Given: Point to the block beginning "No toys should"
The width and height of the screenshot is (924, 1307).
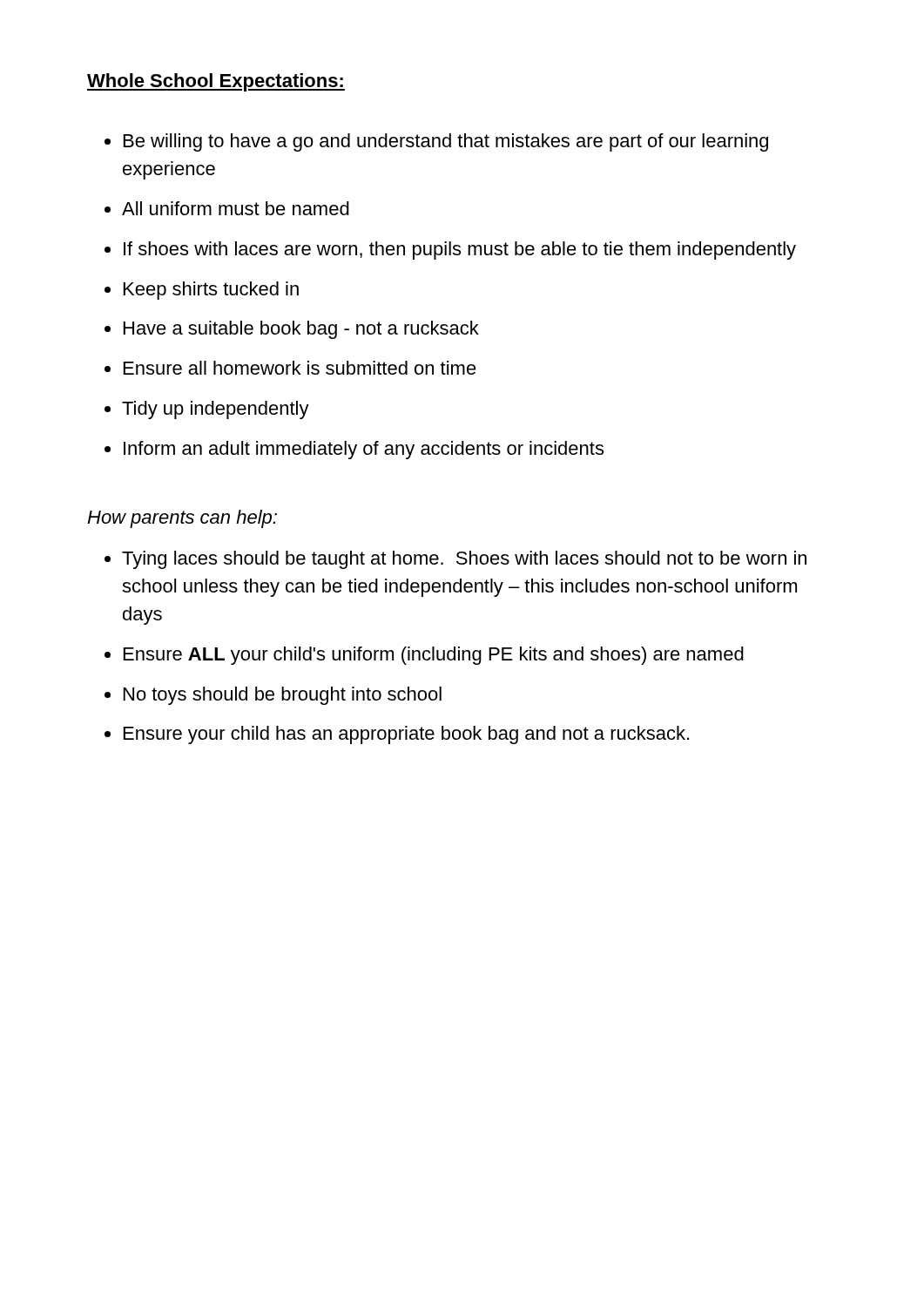Looking at the screenshot, I should tap(273, 696).
